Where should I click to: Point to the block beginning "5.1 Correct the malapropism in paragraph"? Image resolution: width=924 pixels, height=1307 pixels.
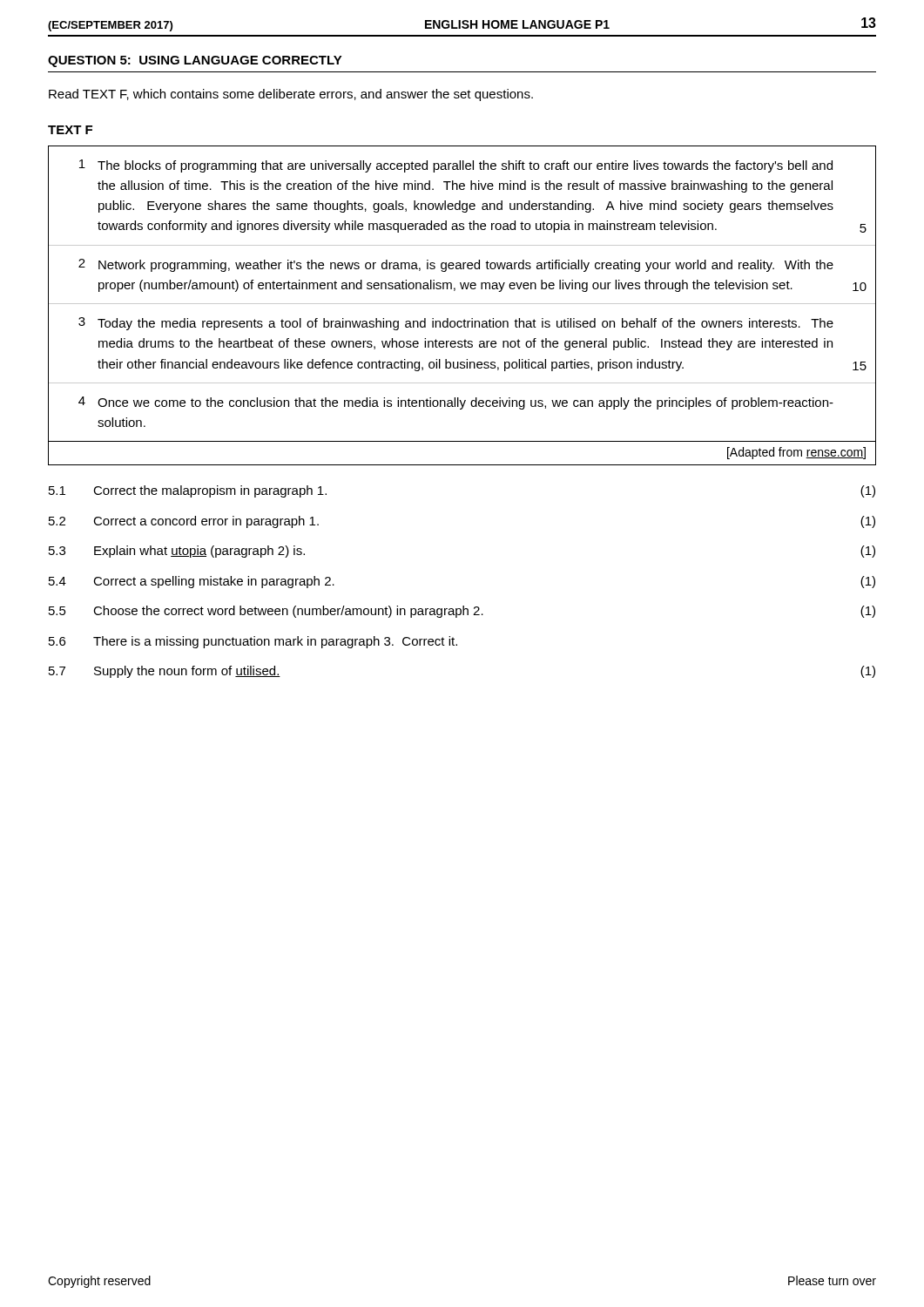click(x=214, y=492)
